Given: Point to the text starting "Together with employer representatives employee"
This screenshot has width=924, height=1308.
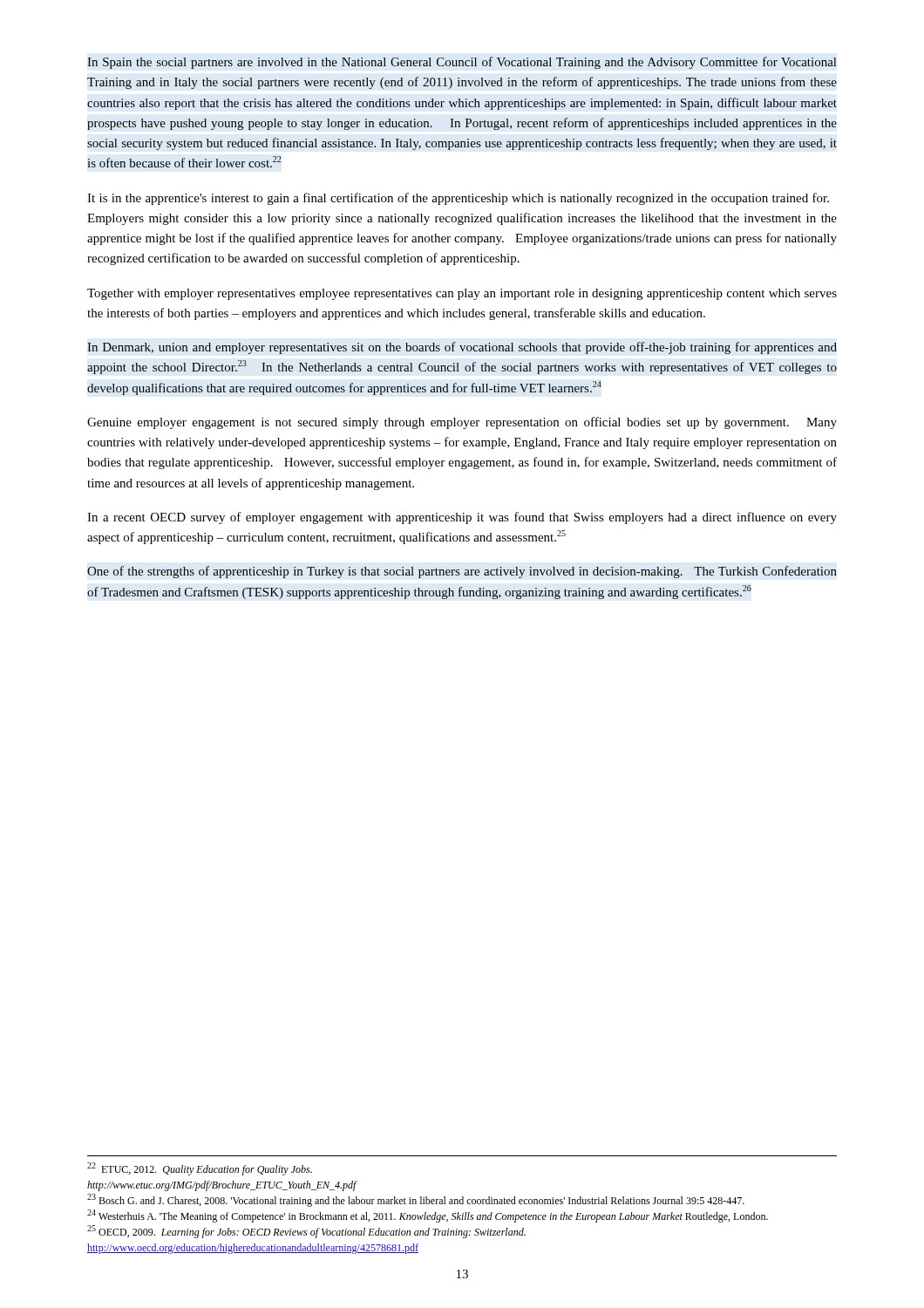Looking at the screenshot, I should point(462,303).
